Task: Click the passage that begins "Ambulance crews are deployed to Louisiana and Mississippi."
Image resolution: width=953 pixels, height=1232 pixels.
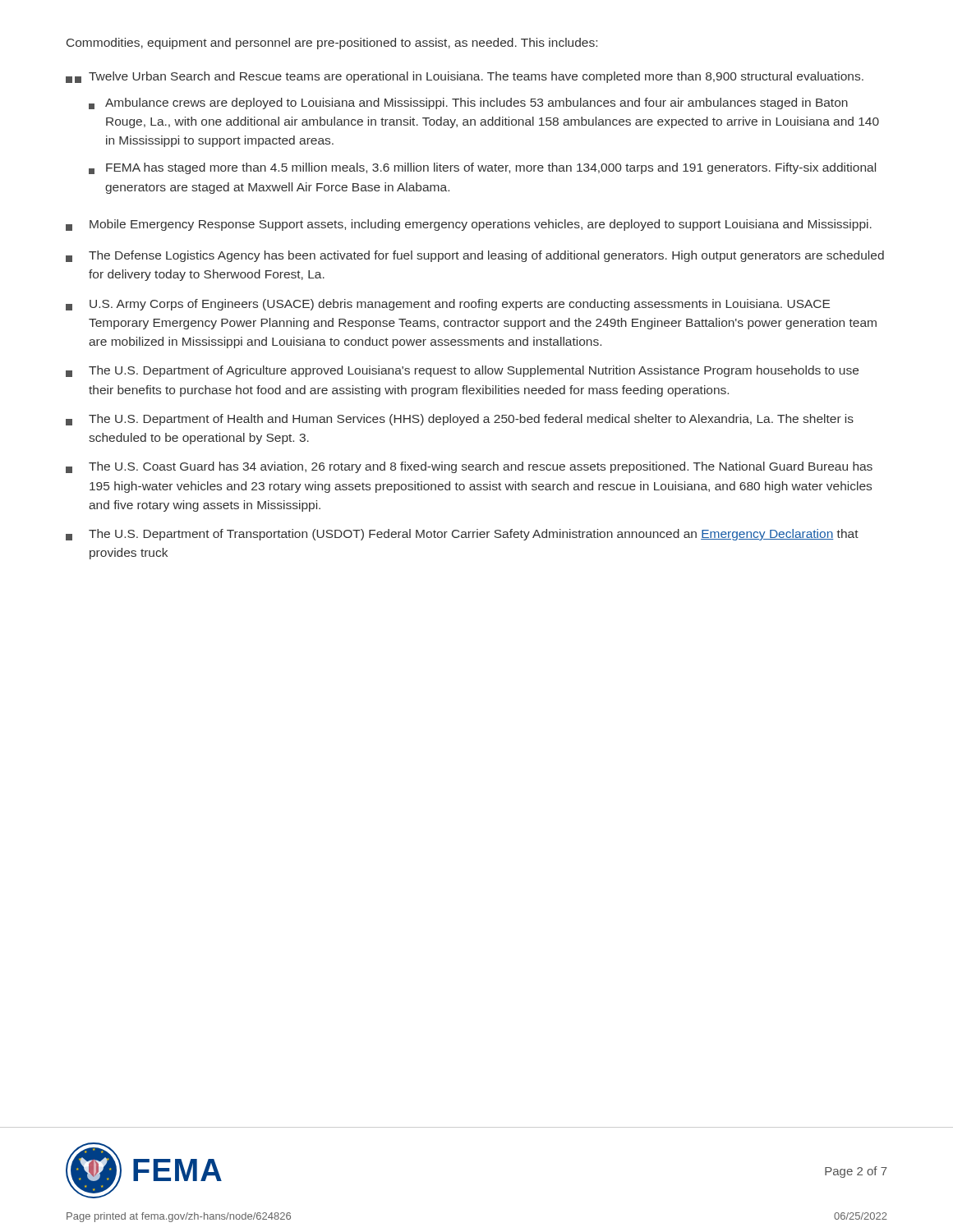Action: (492, 121)
